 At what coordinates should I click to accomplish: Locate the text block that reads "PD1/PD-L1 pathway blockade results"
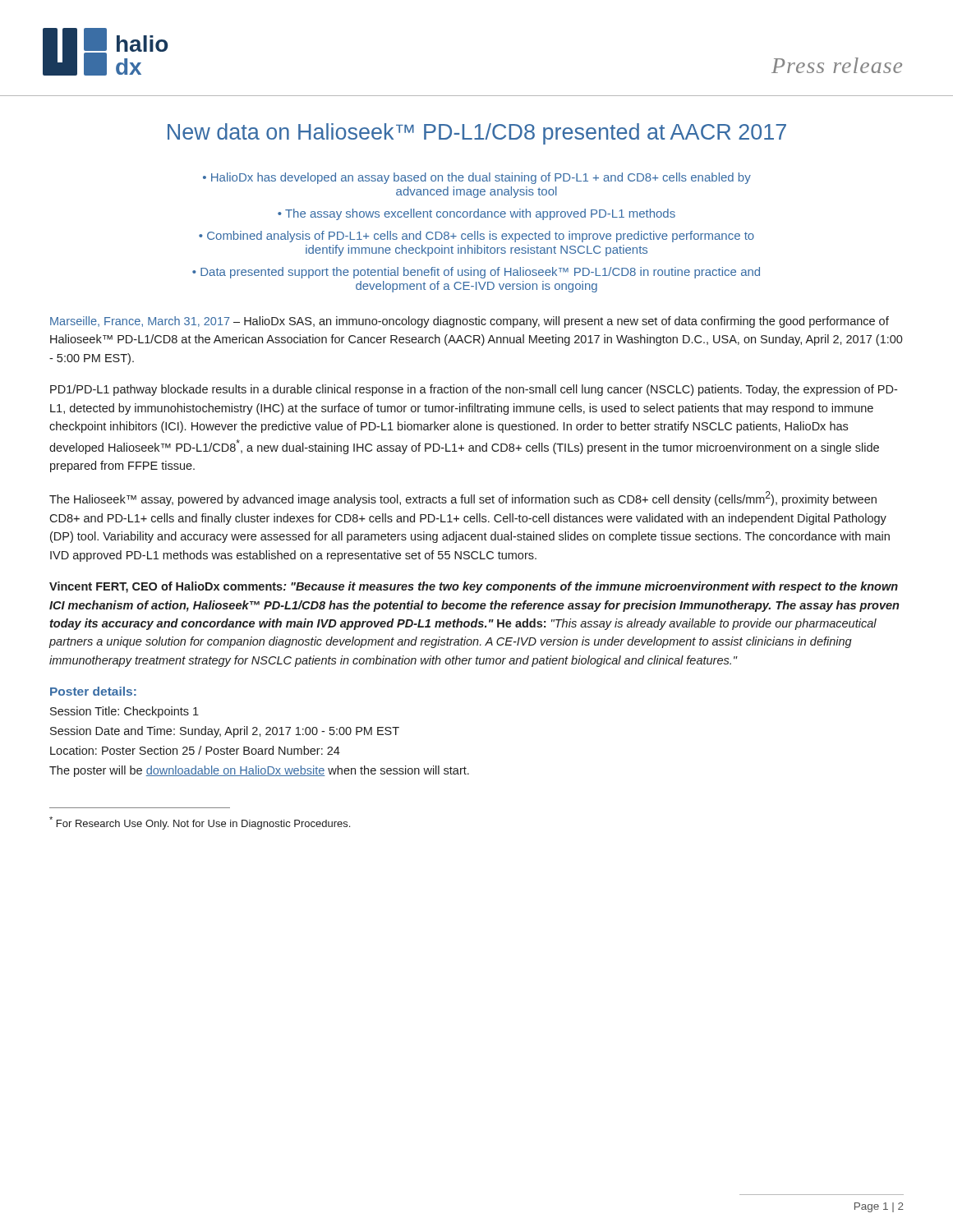click(x=473, y=428)
